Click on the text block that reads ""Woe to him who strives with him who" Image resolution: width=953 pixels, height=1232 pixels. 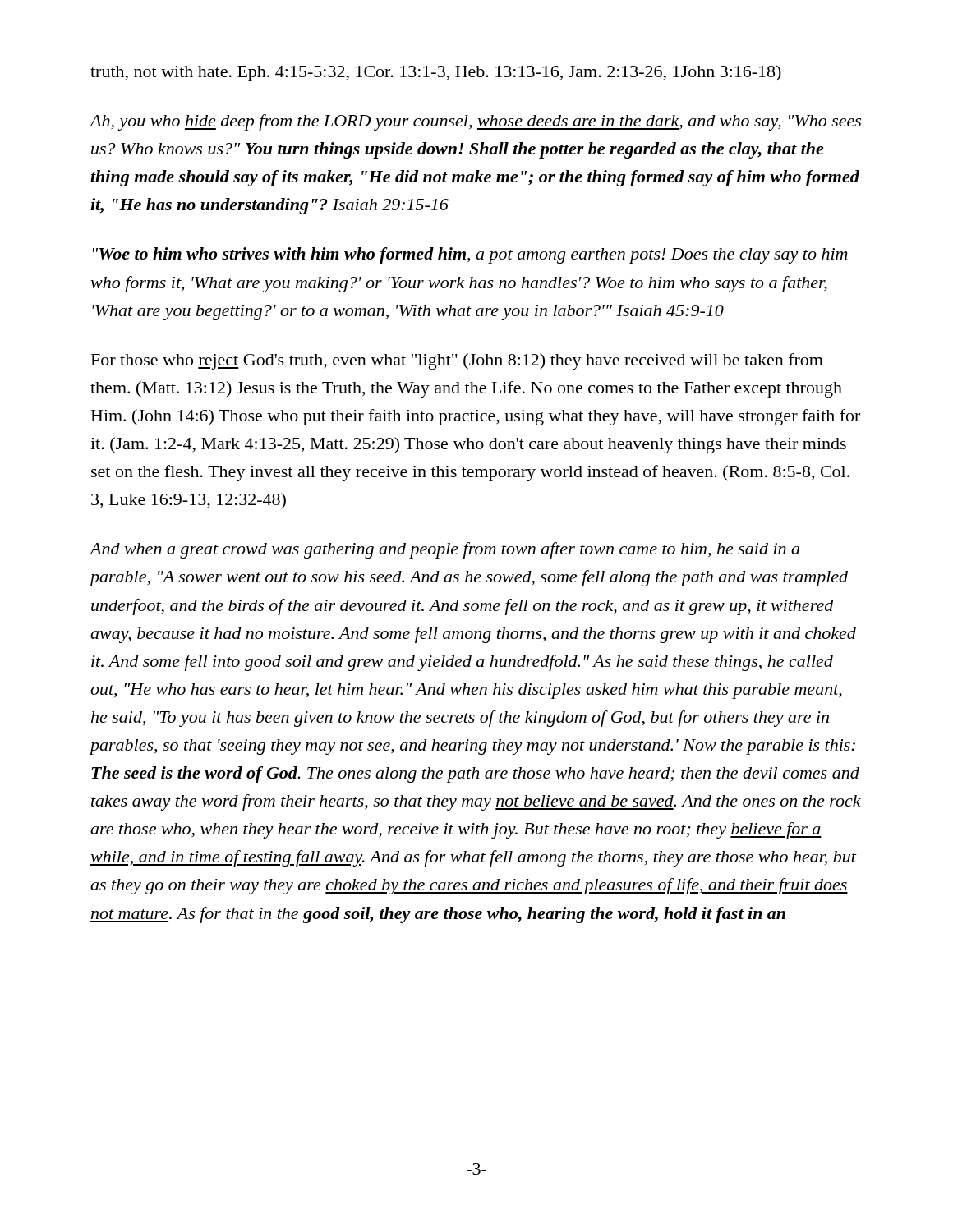point(469,282)
